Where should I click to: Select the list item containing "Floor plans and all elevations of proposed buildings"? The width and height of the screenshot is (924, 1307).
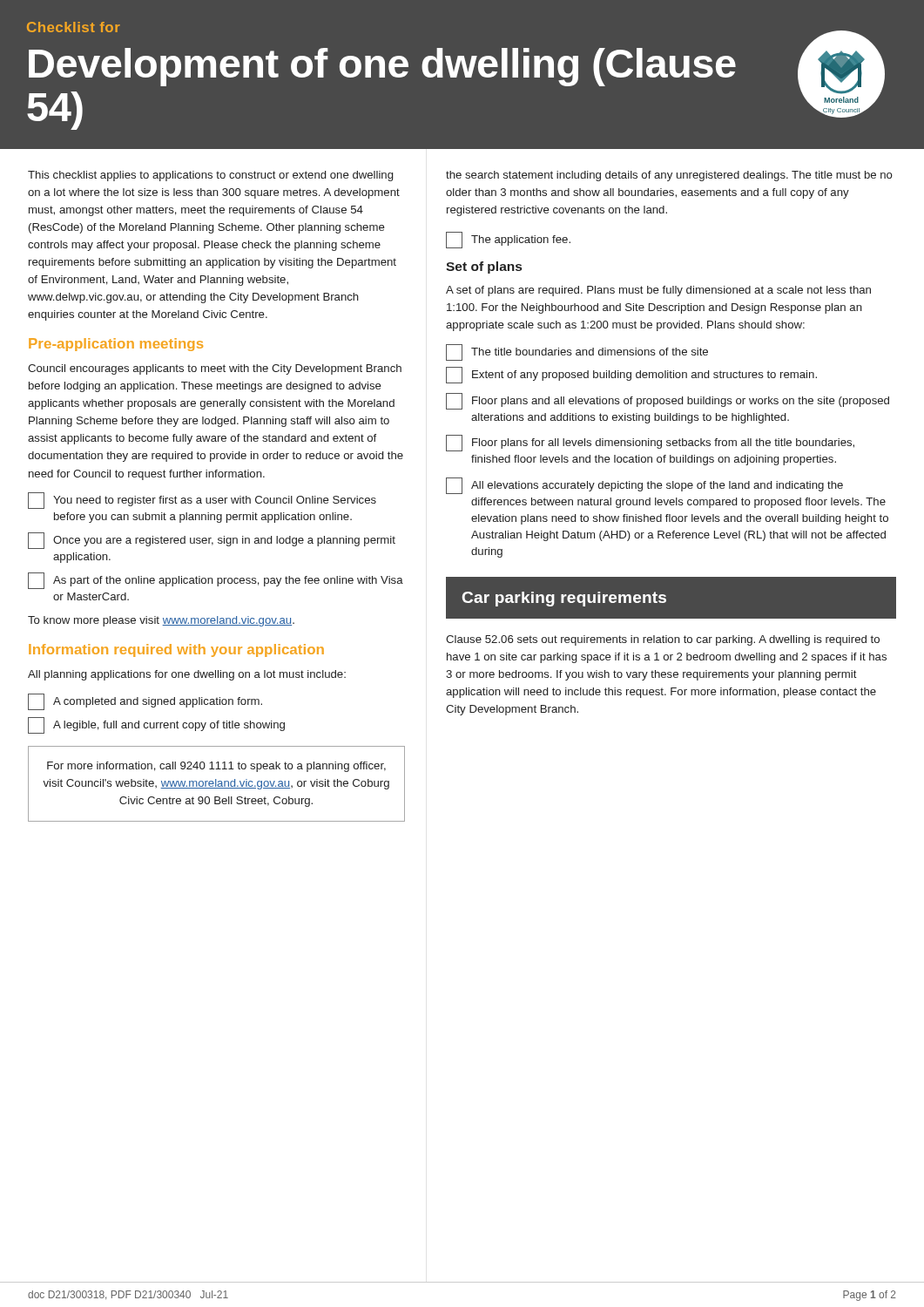coord(671,409)
